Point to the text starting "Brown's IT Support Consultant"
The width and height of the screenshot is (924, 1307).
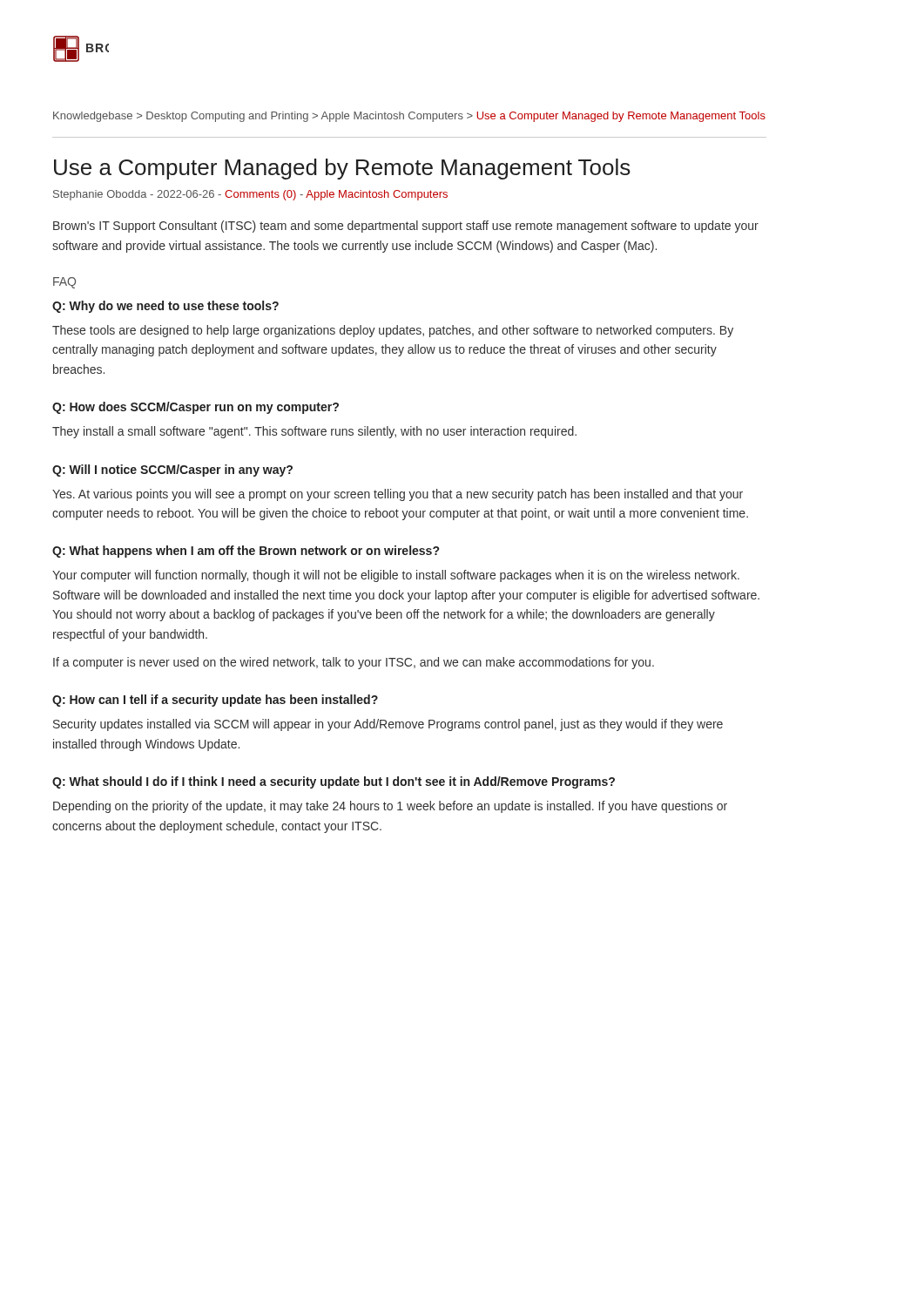click(405, 236)
